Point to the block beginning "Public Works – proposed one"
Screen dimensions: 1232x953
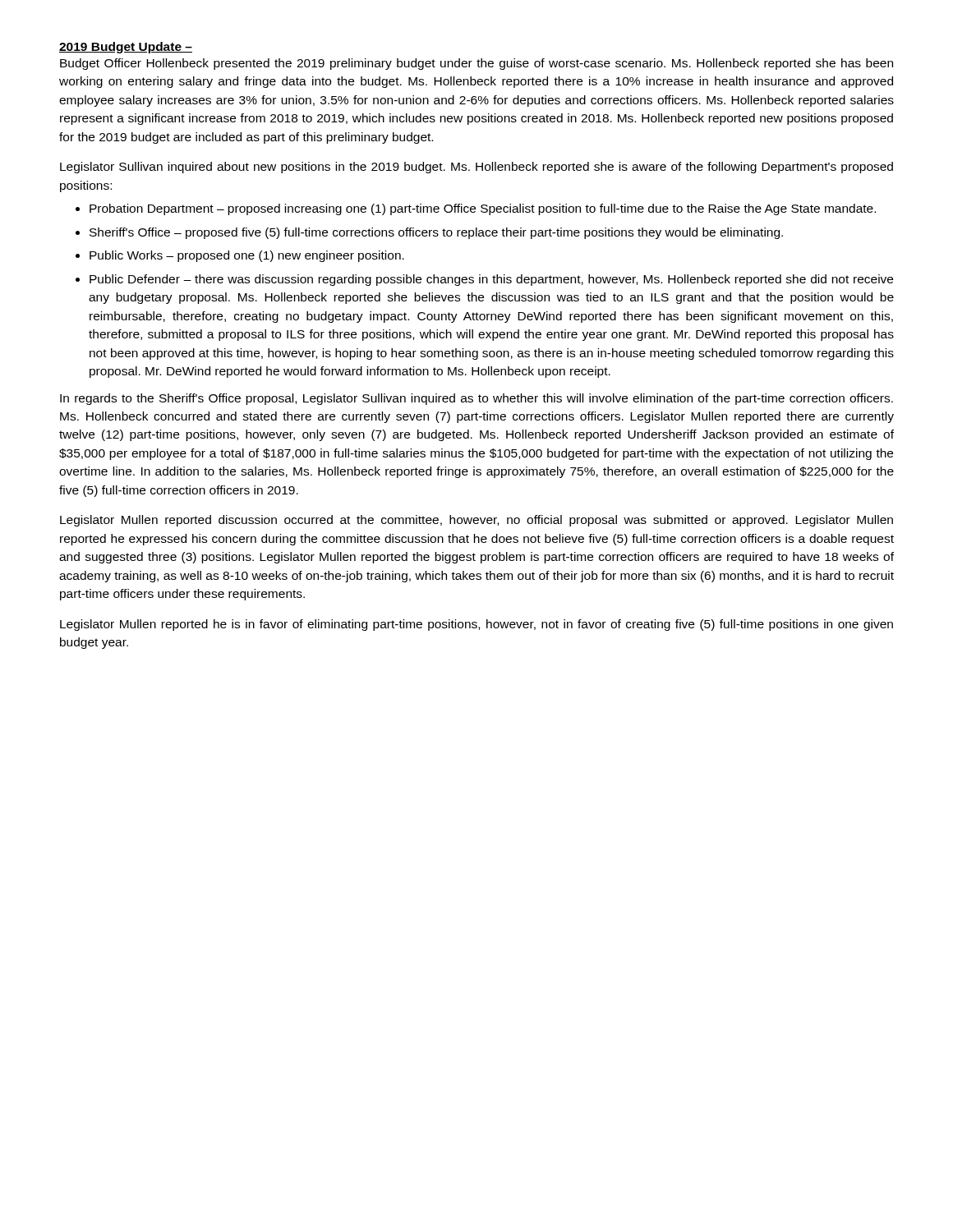247,255
